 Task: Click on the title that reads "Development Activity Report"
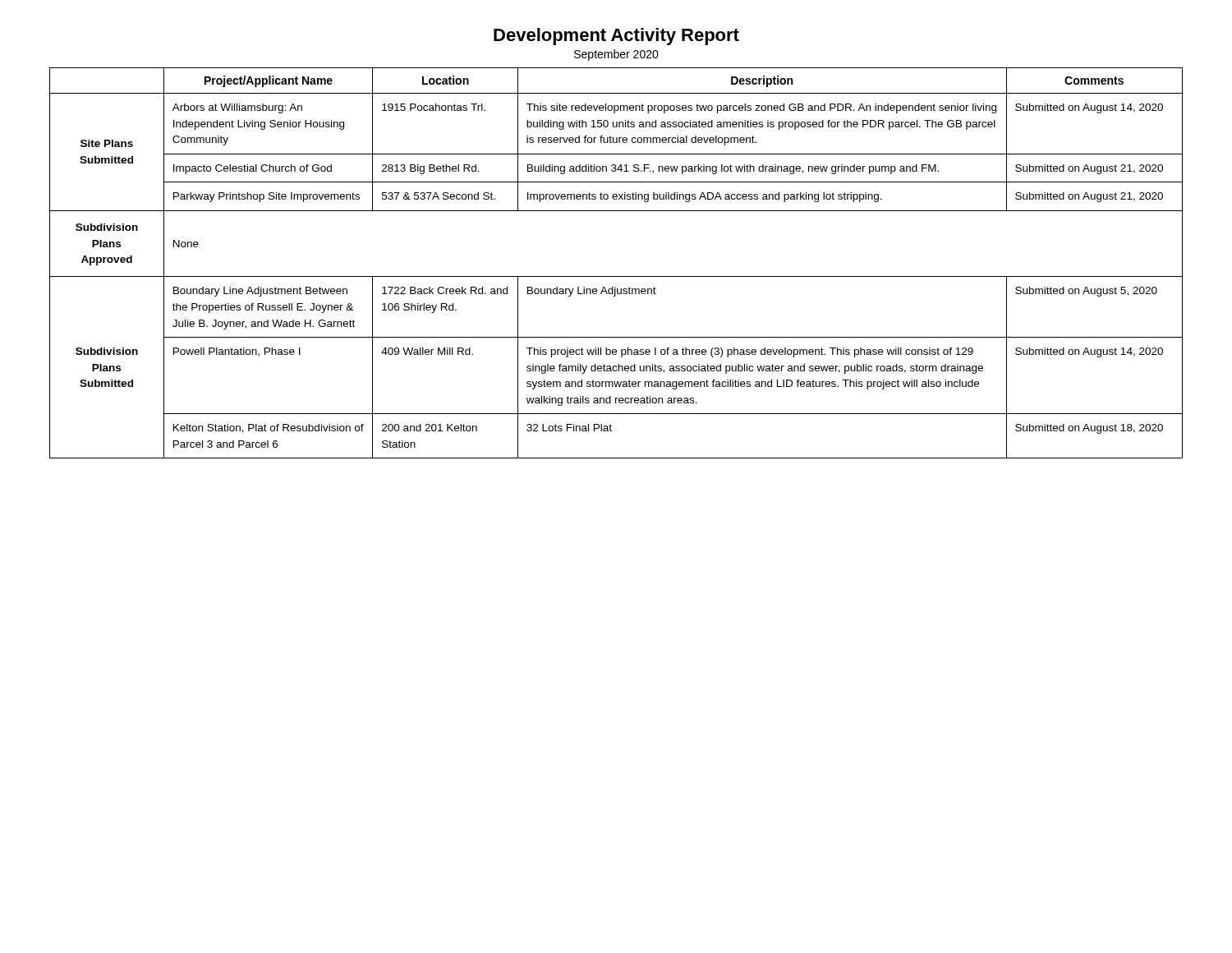(x=616, y=35)
